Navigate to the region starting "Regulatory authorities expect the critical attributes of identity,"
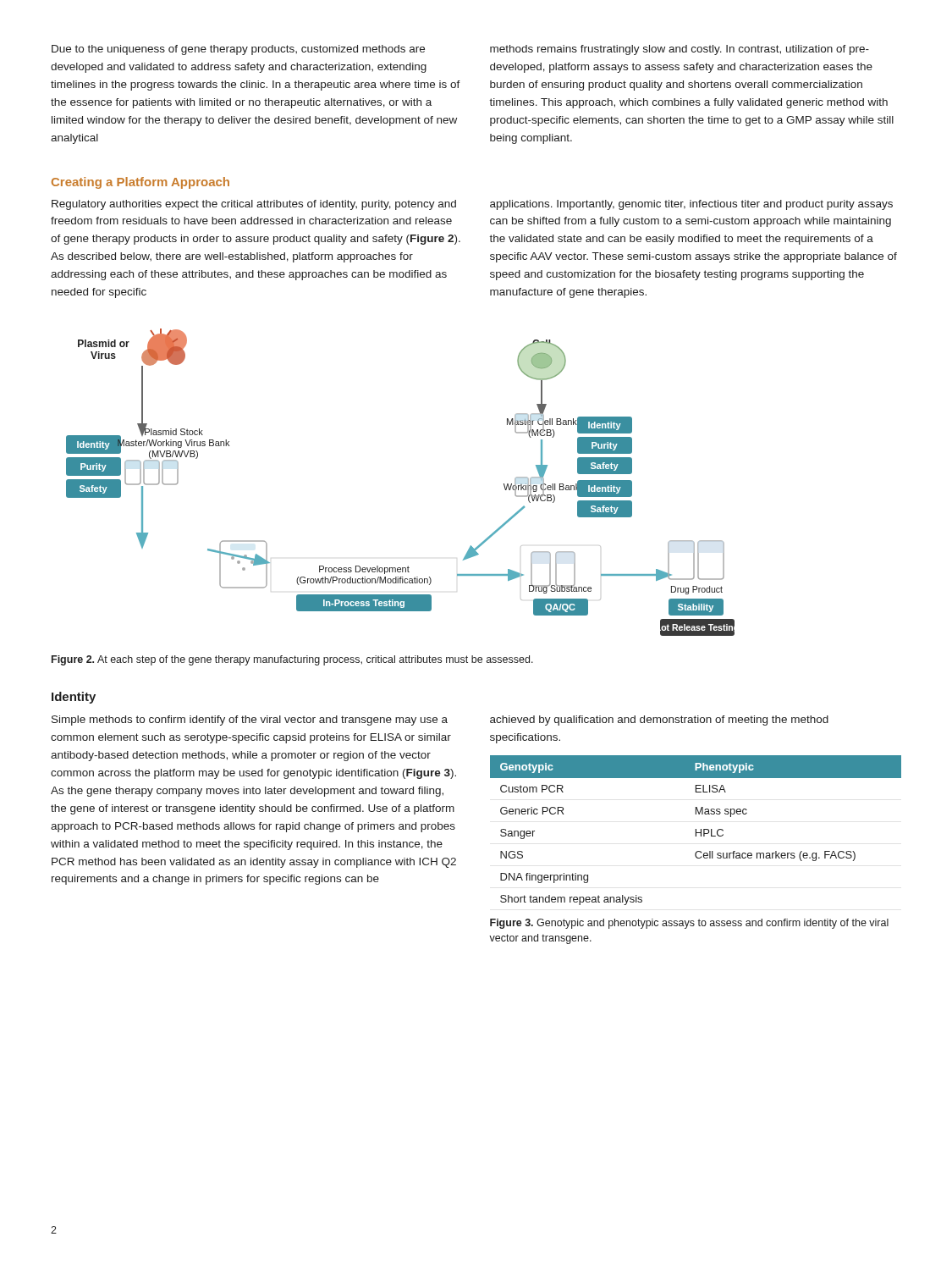This screenshot has height=1270, width=952. coord(257,248)
